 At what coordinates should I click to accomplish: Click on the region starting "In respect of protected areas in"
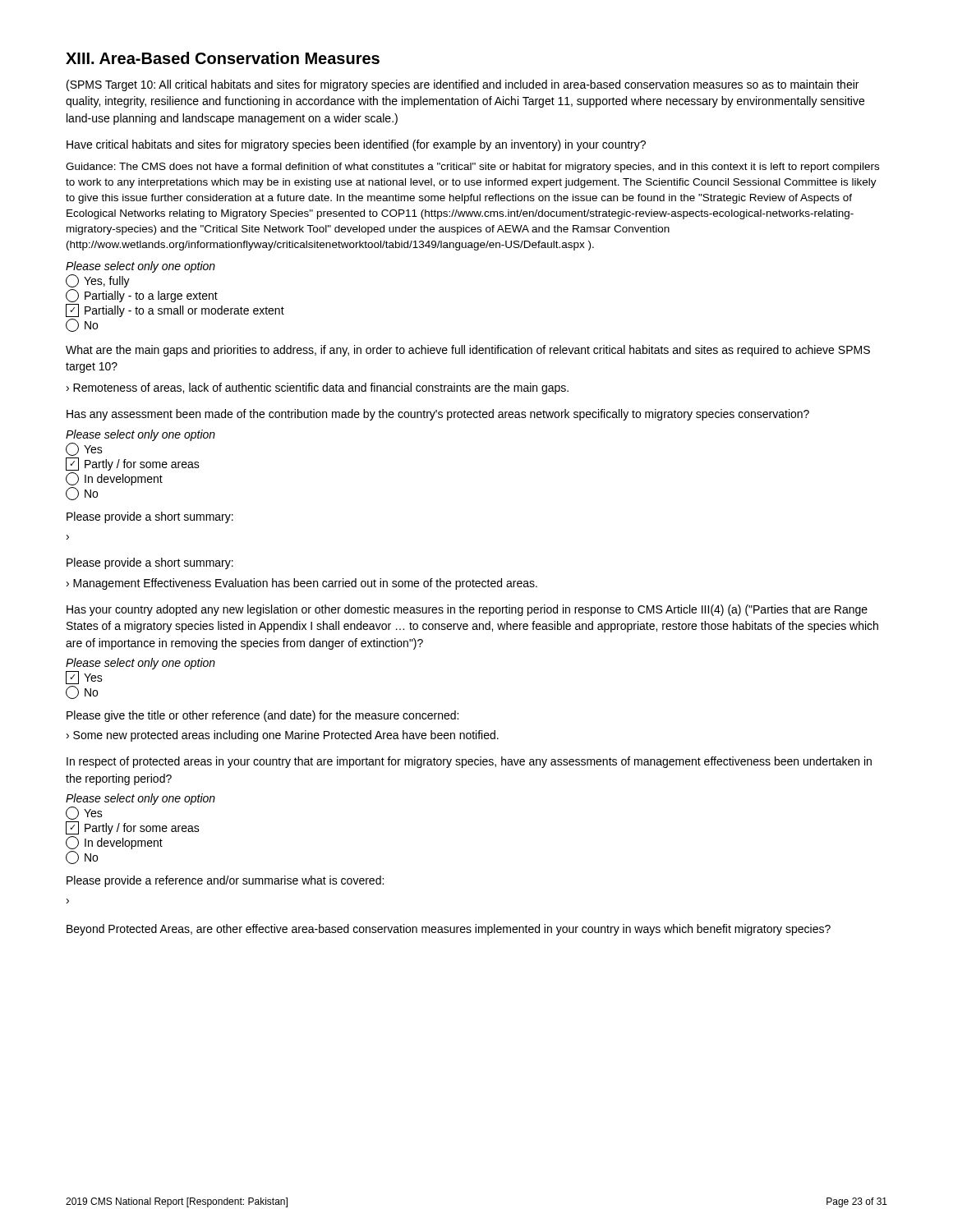pyautogui.click(x=469, y=770)
